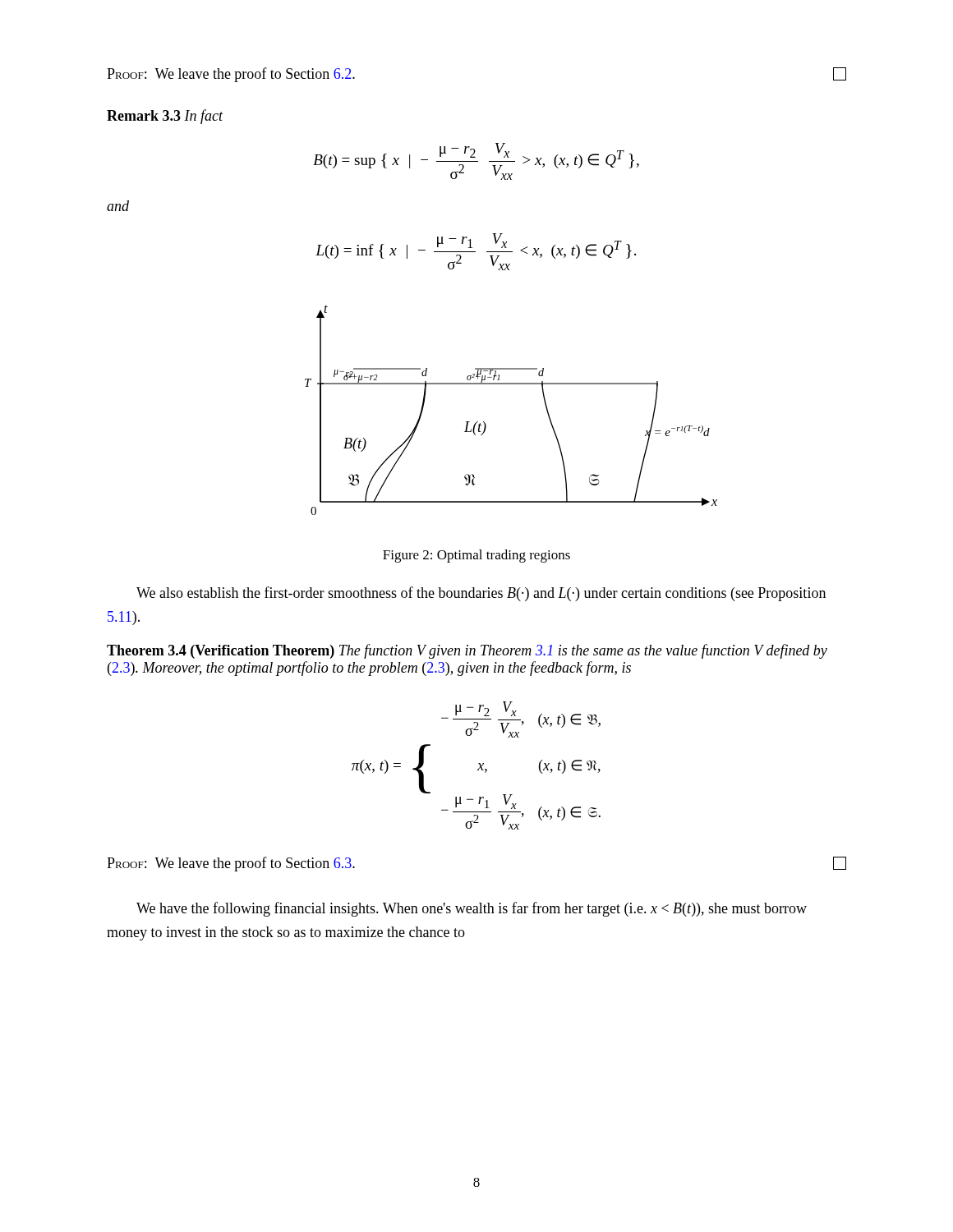The width and height of the screenshot is (953, 1232).
Task: Locate the section header that opens with "Theorem 3.4 (Verification Theorem) The function V"
Action: (x=467, y=659)
